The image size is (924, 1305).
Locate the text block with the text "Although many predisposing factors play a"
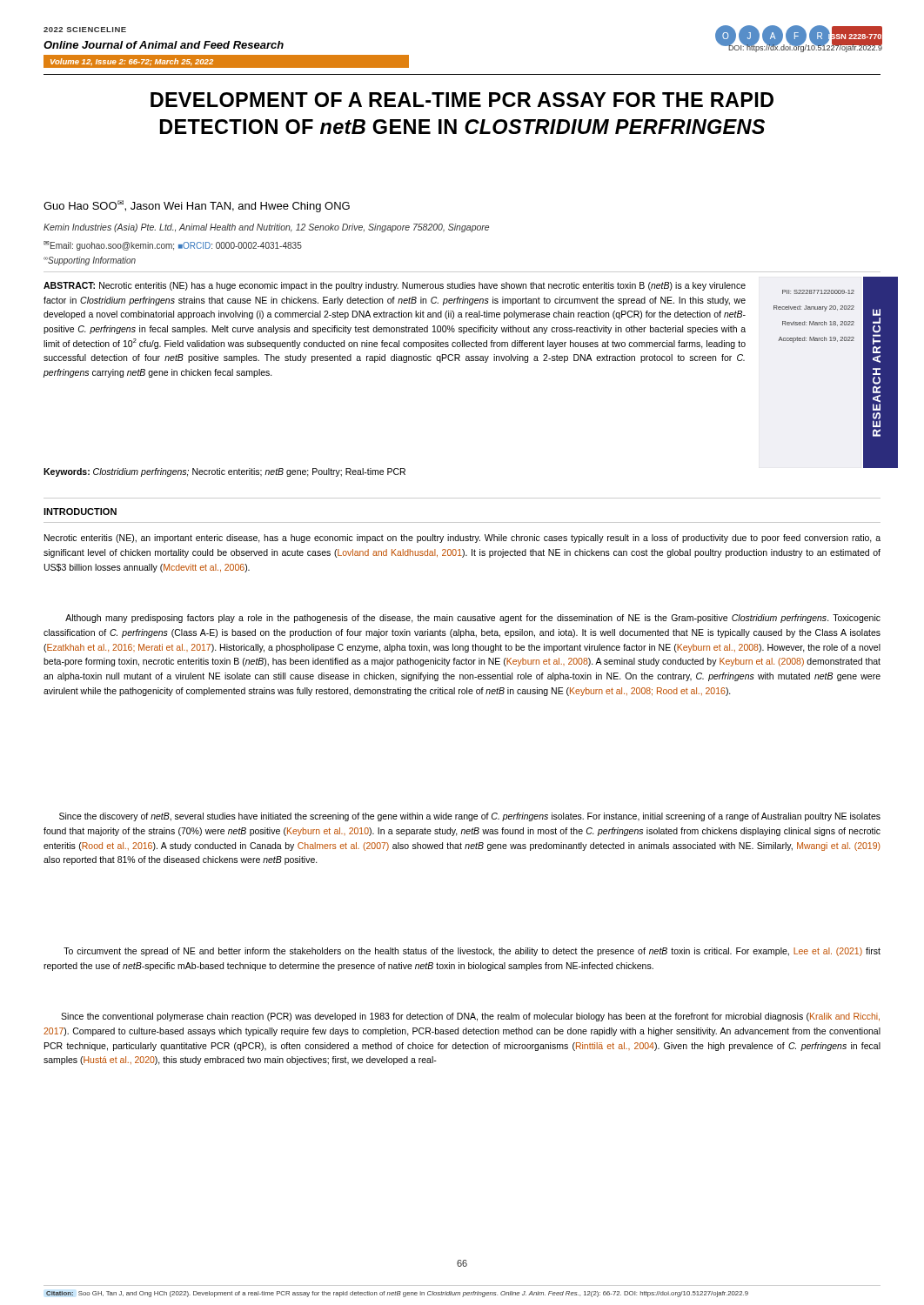tap(462, 654)
